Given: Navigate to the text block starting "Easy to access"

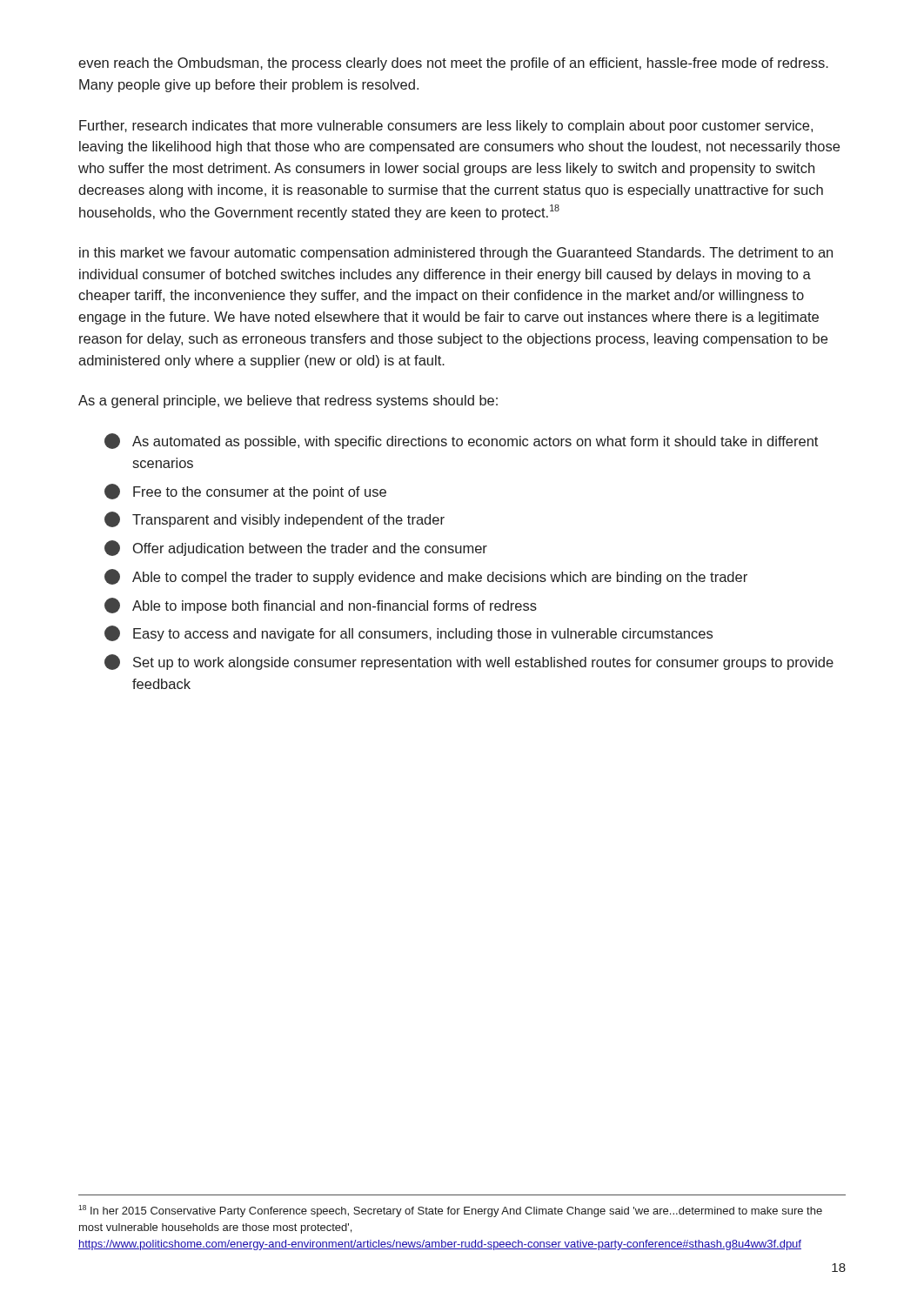Looking at the screenshot, I should click(475, 634).
